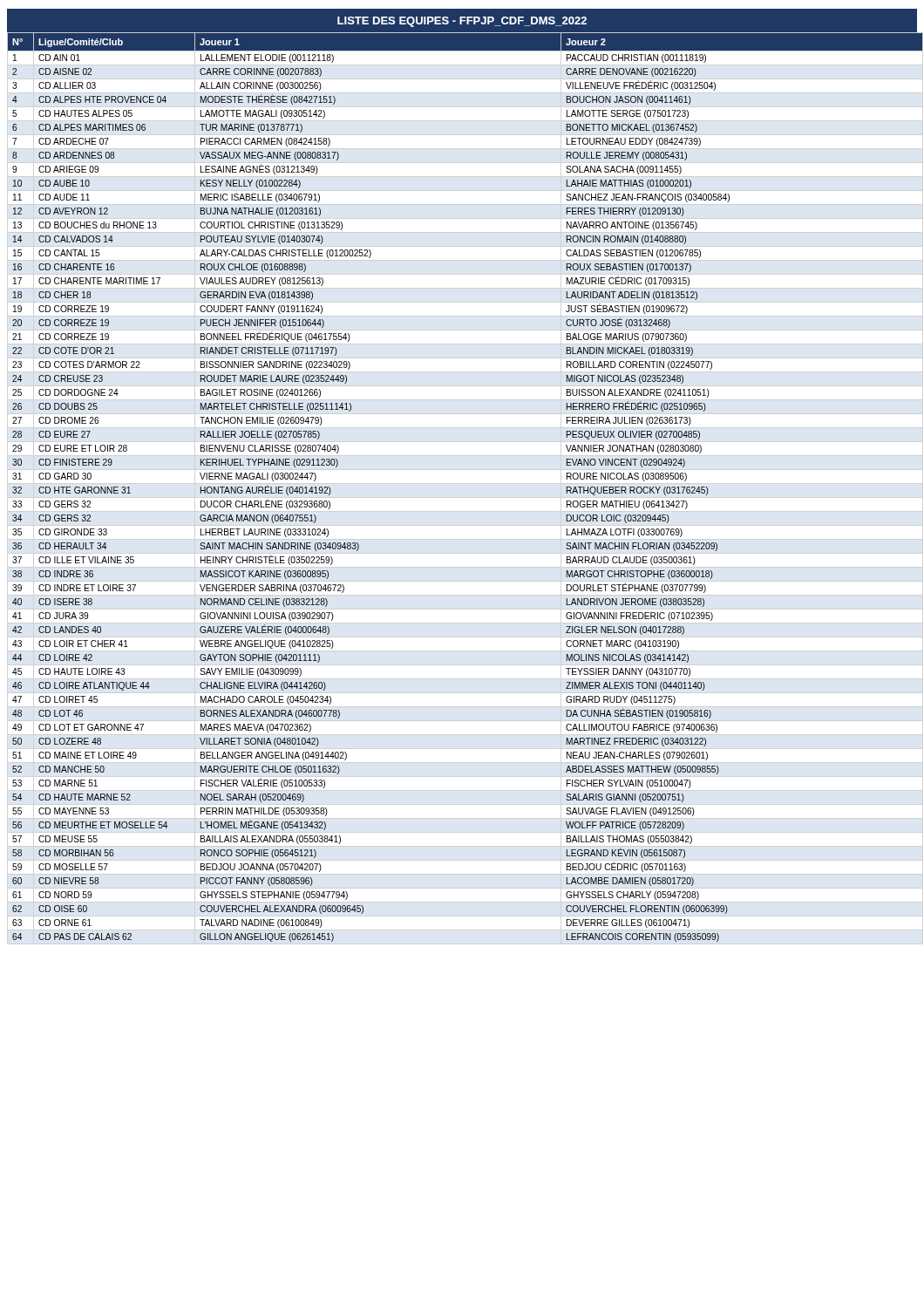Select the table that reads "NORMAND CELINE (03832128)"
The image size is (924, 1308).
coord(462,488)
